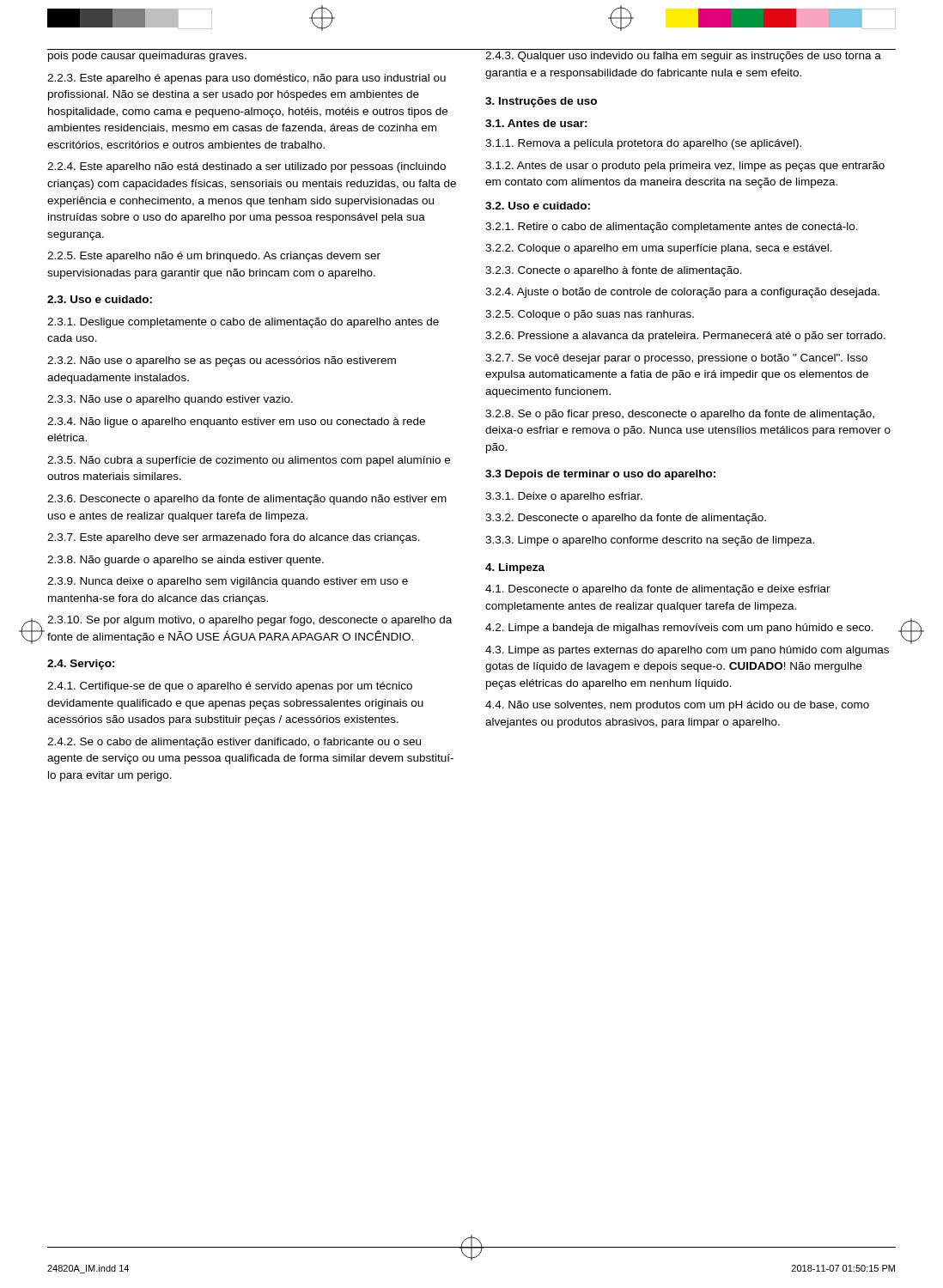Point to the block starting "2.3.2. Não use o aparelho se"
The height and width of the screenshot is (1288, 943).
pos(252,369)
